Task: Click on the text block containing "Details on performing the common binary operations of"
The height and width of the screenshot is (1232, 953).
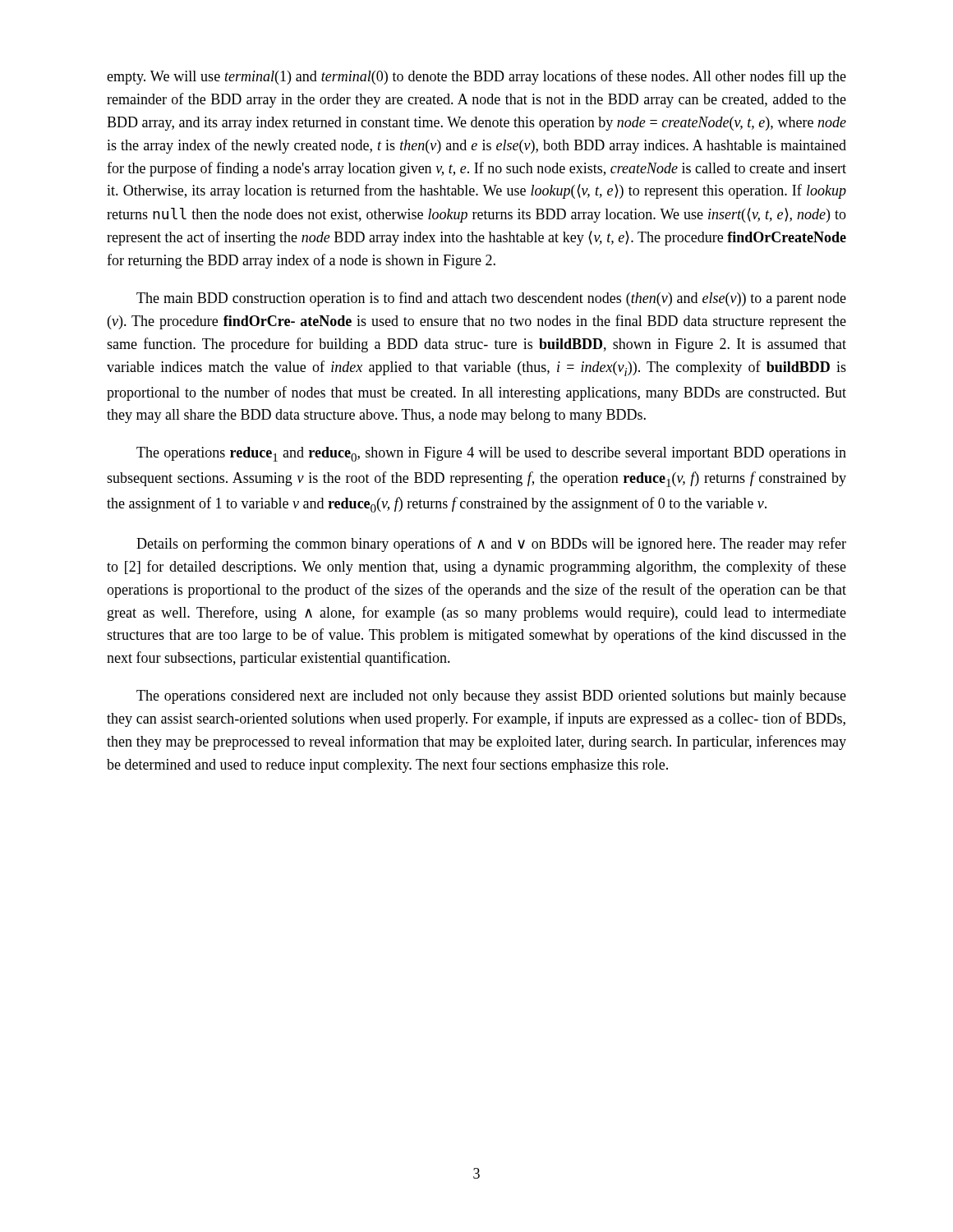Action: click(x=476, y=602)
